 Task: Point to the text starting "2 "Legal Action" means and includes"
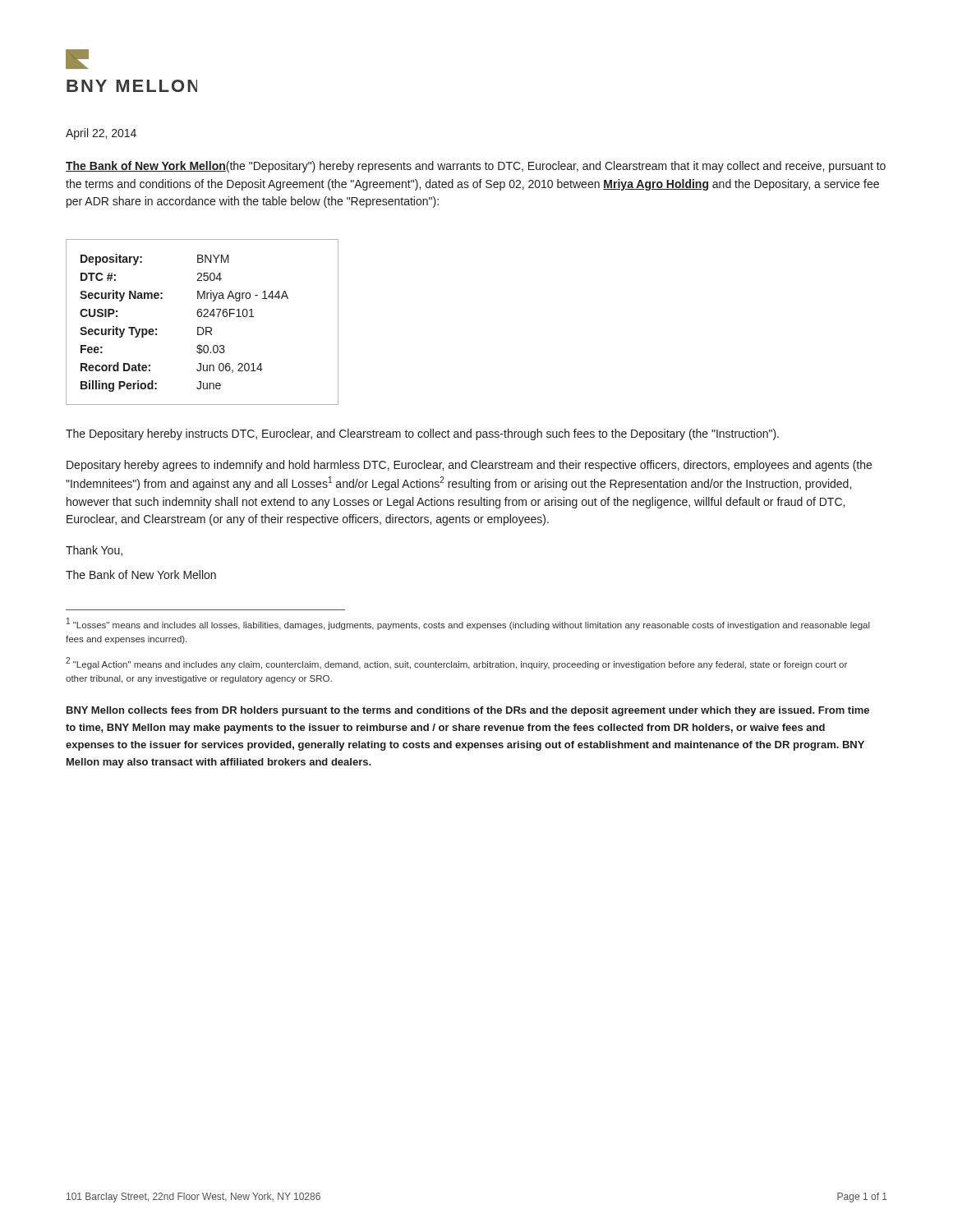[x=456, y=670]
